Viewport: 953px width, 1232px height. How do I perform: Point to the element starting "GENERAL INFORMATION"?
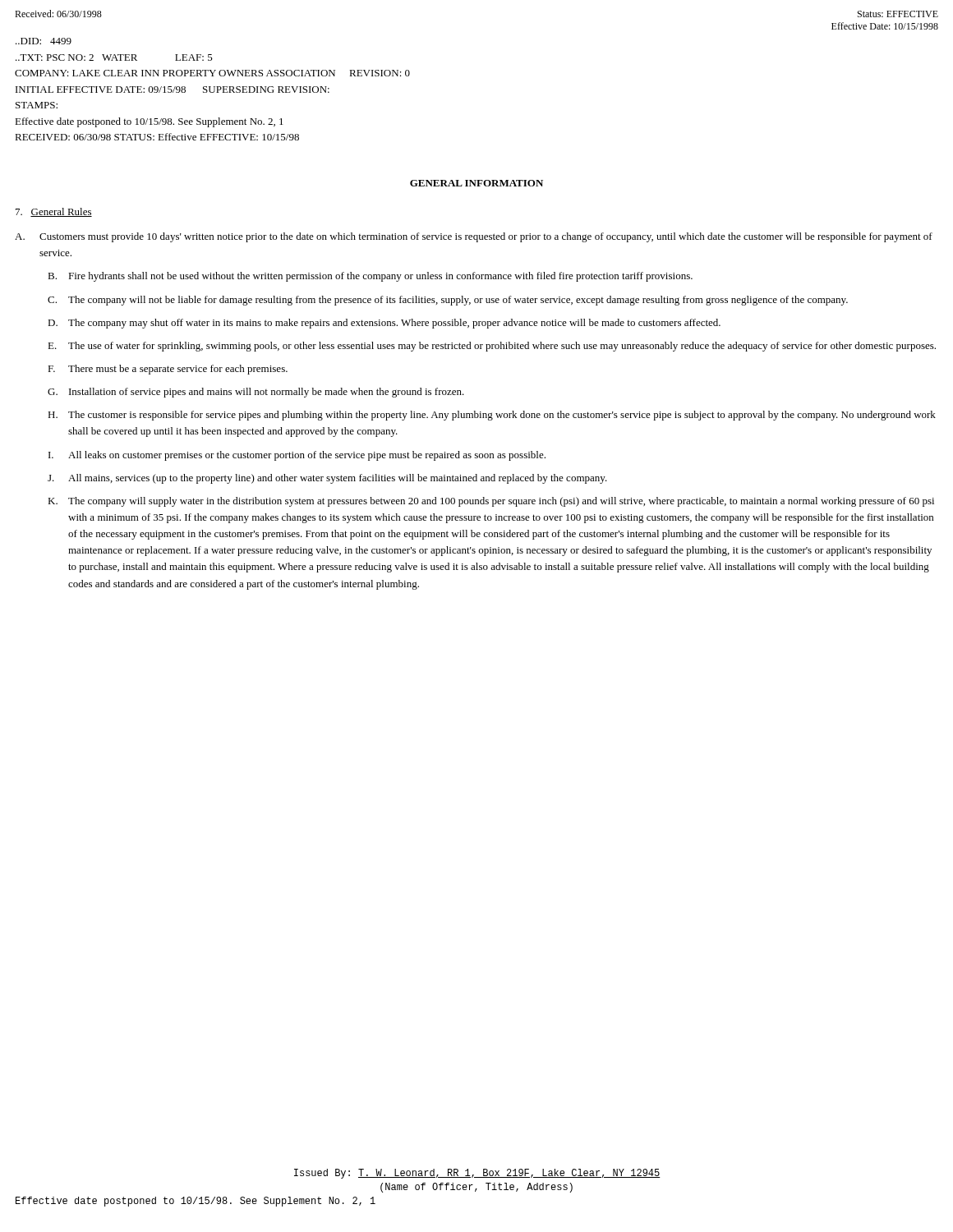tap(476, 183)
